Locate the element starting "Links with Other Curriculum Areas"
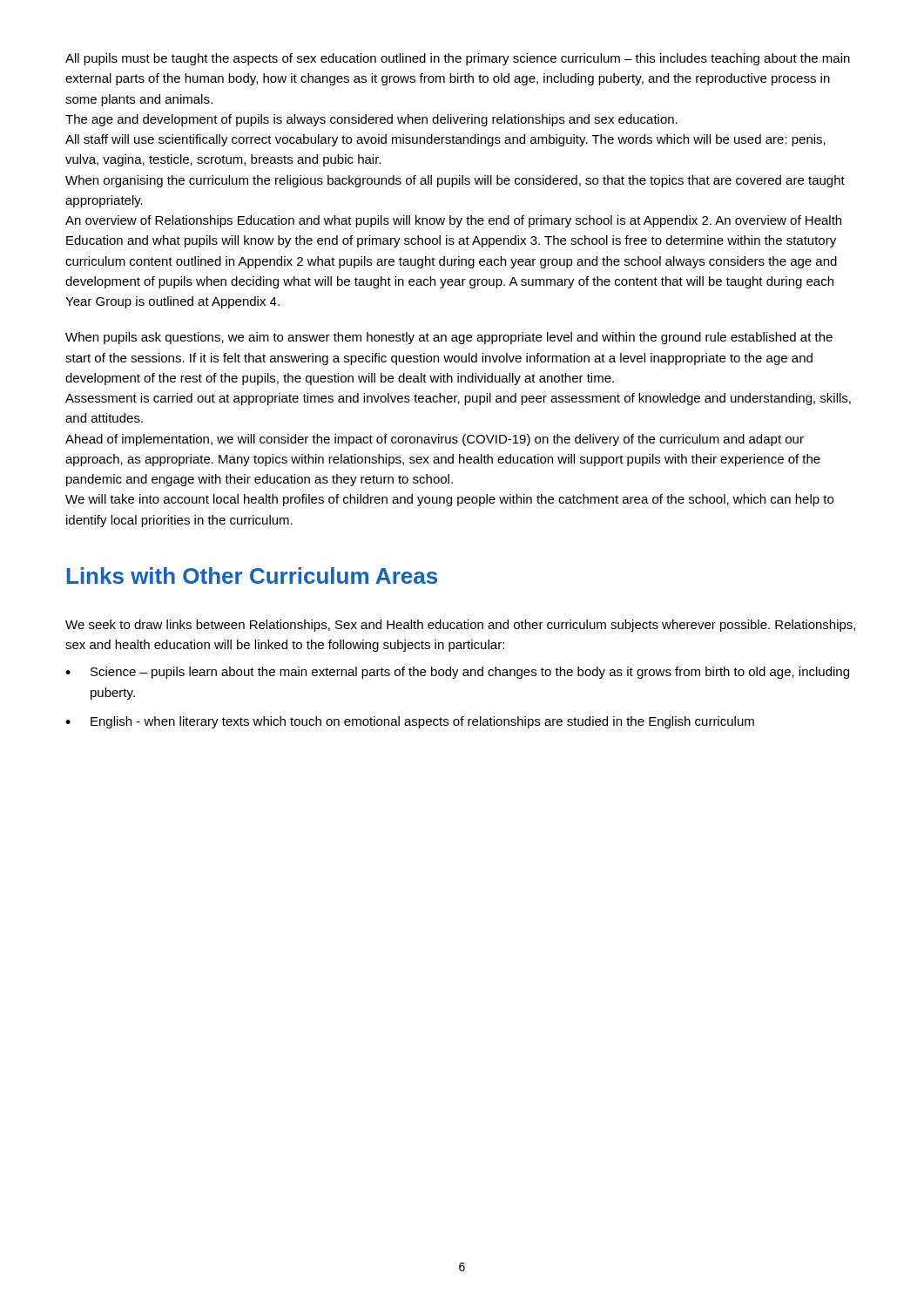This screenshot has height=1307, width=924. click(252, 576)
